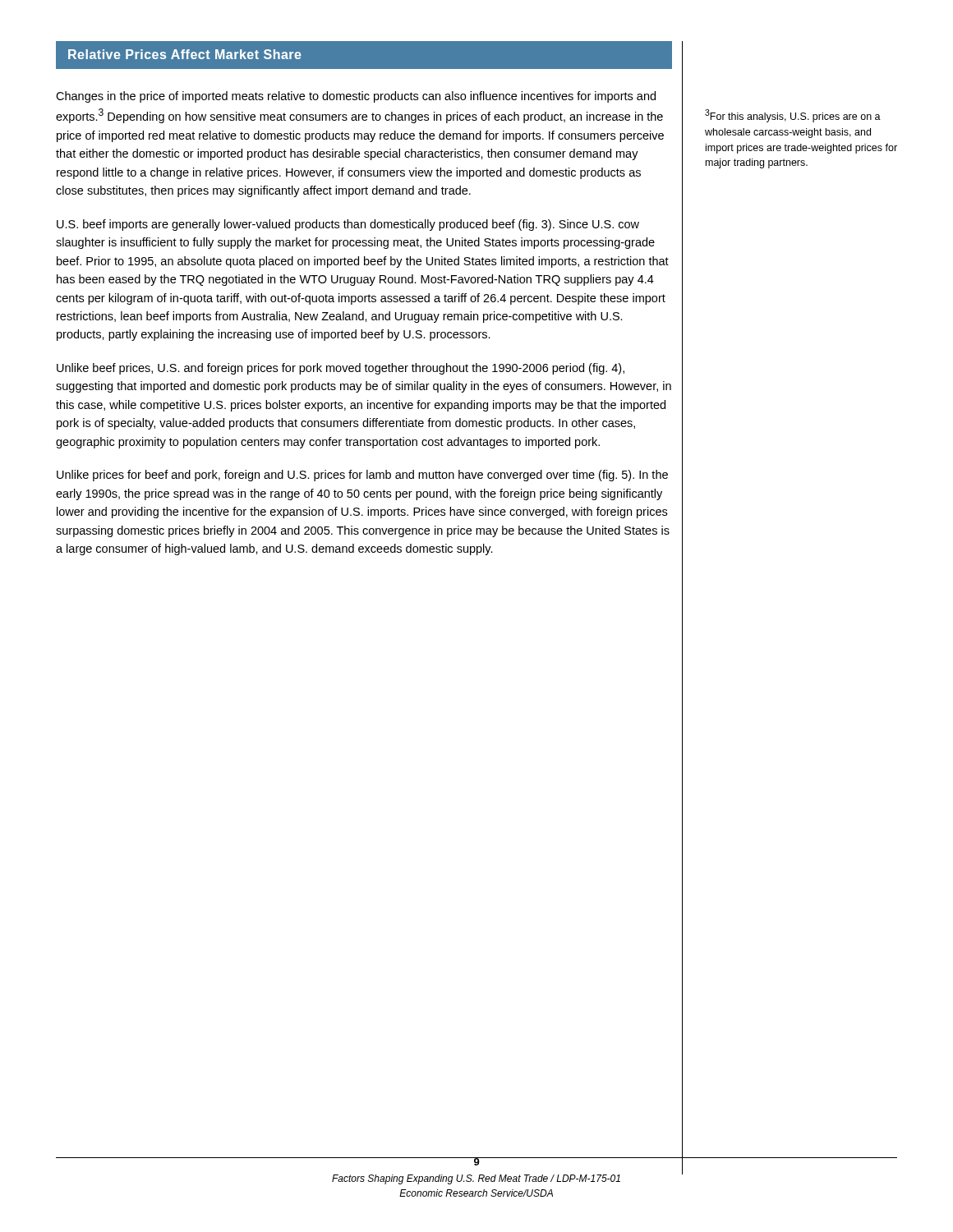Screen dimensions: 1232x953
Task: Where is the passage that starts "U.S. beef imports are generally lower-valued products than"?
Action: (x=362, y=279)
